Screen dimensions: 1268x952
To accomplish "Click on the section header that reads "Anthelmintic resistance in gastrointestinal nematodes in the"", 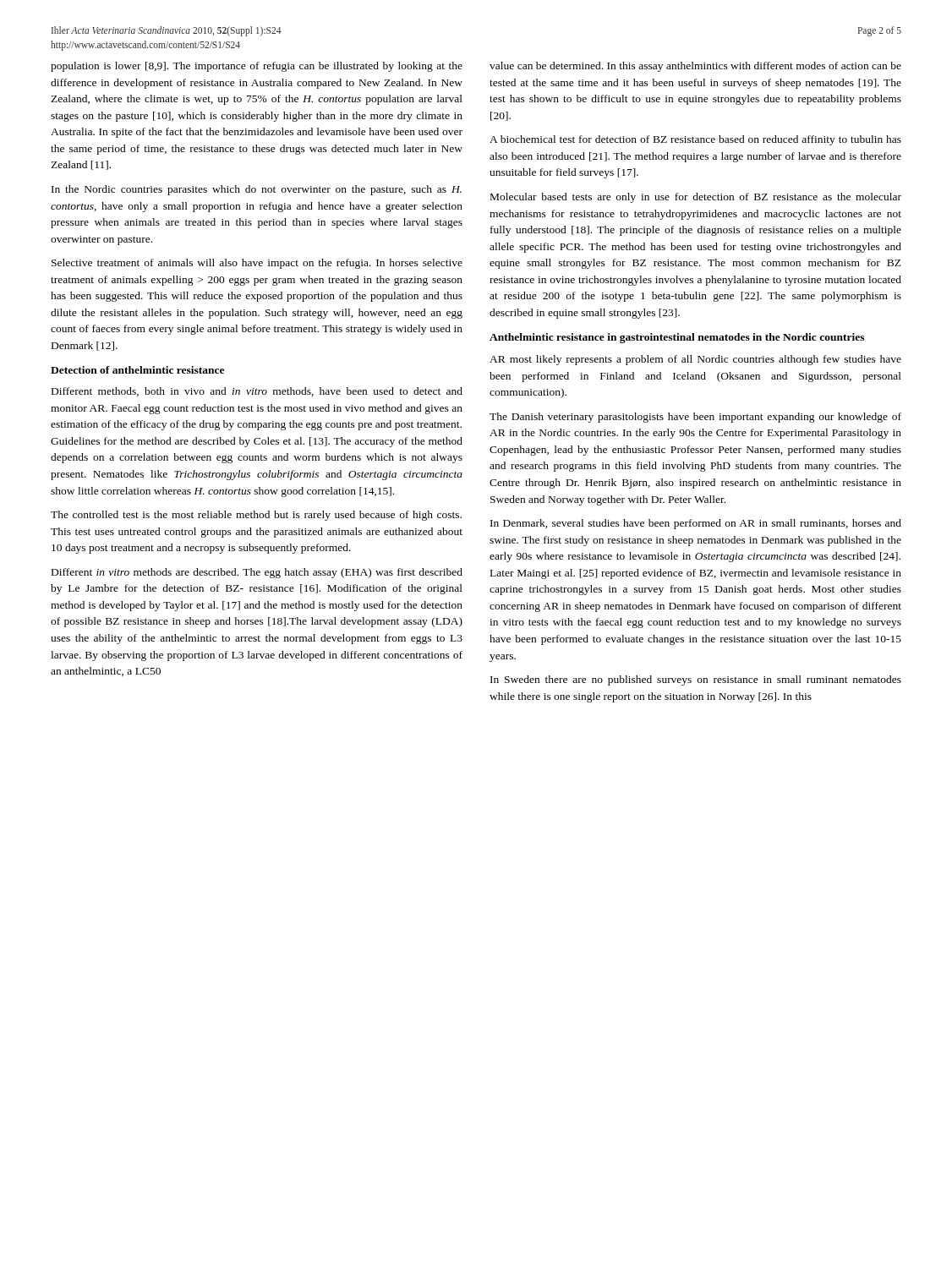I will pos(677,337).
